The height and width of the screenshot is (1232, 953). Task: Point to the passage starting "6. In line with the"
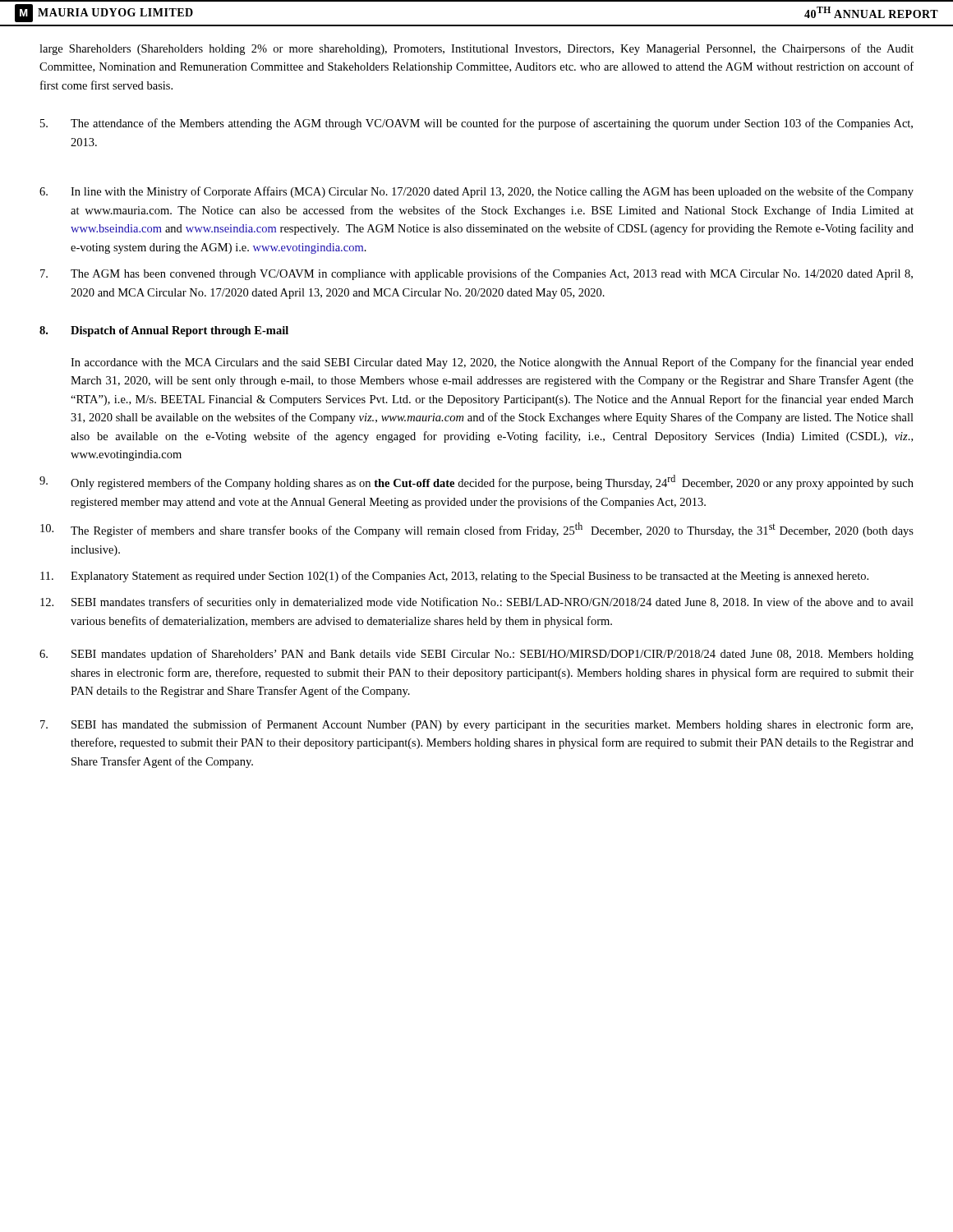[476, 219]
